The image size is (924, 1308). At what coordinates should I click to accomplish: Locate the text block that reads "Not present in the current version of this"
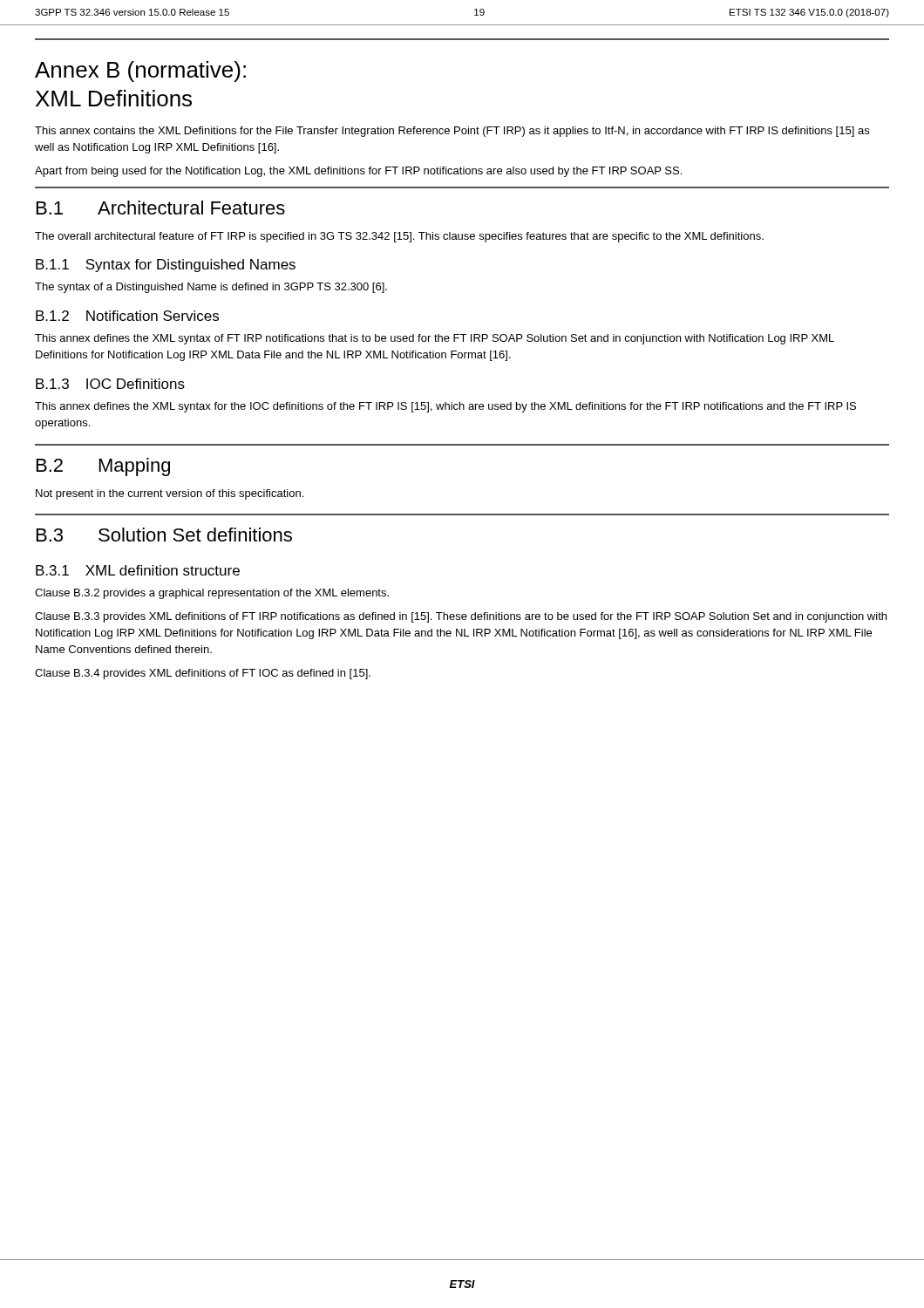(x=170, y=494)
